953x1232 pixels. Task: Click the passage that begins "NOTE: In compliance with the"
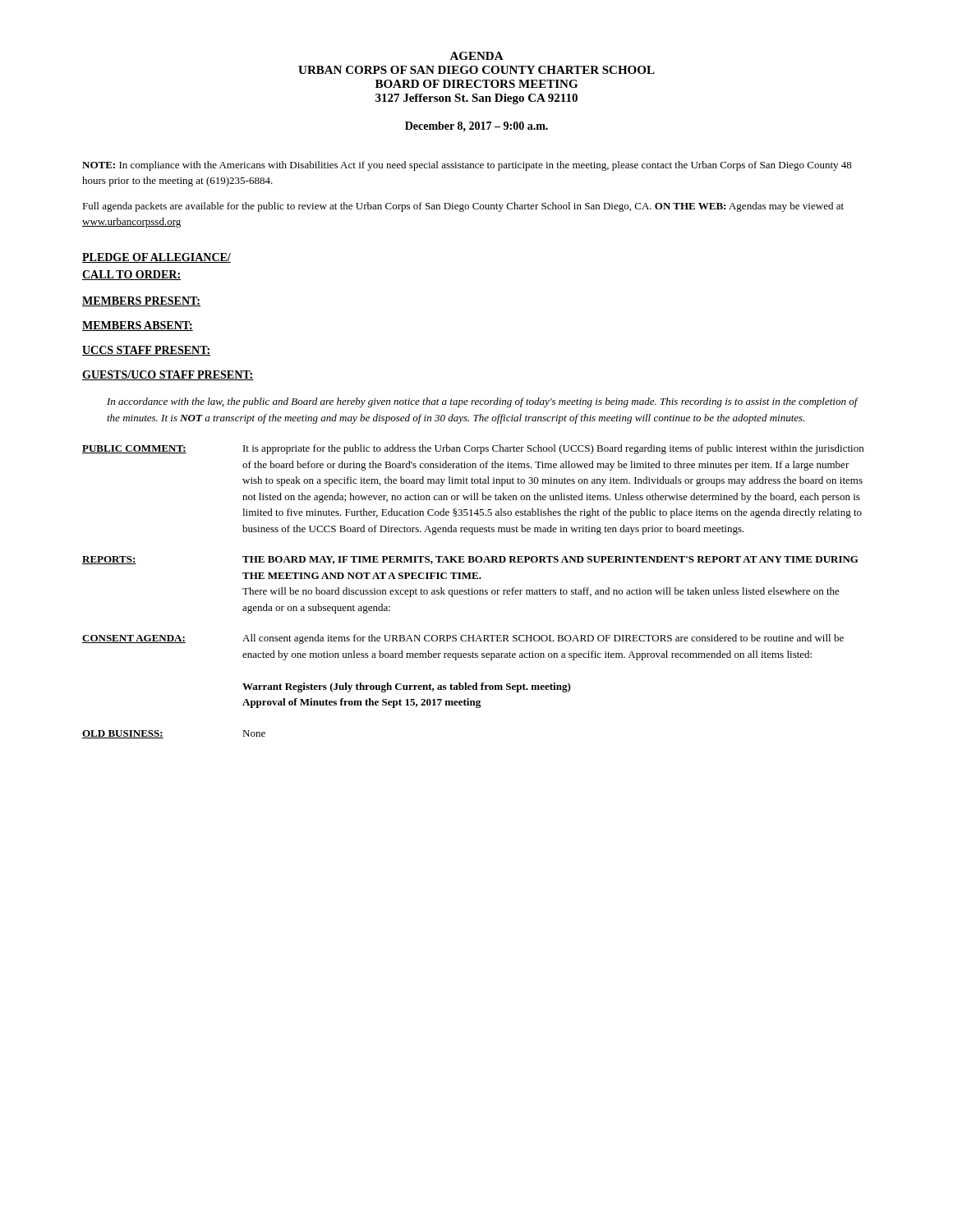(x=467, y=172)
